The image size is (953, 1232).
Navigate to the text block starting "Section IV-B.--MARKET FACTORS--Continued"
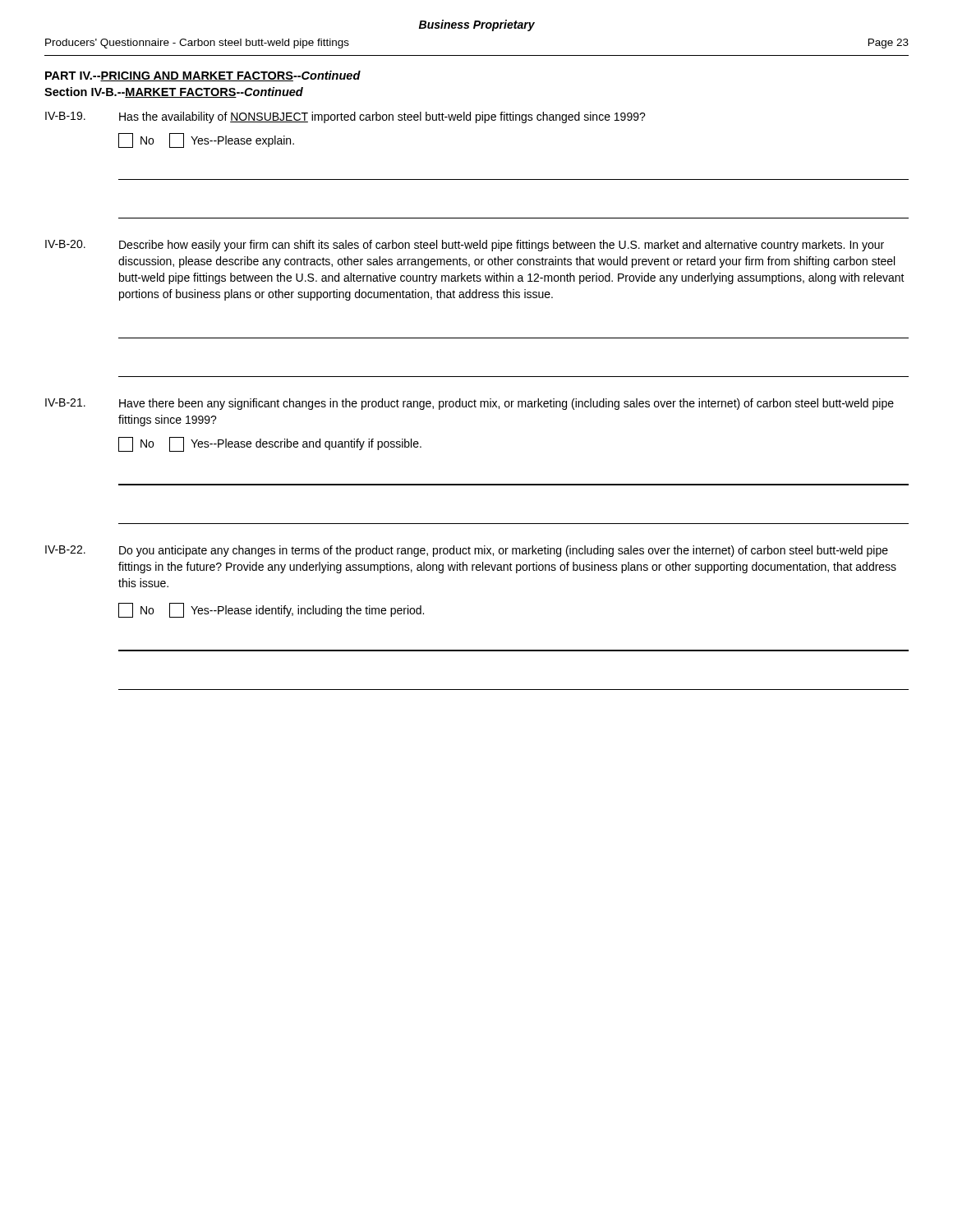[174, 92]
